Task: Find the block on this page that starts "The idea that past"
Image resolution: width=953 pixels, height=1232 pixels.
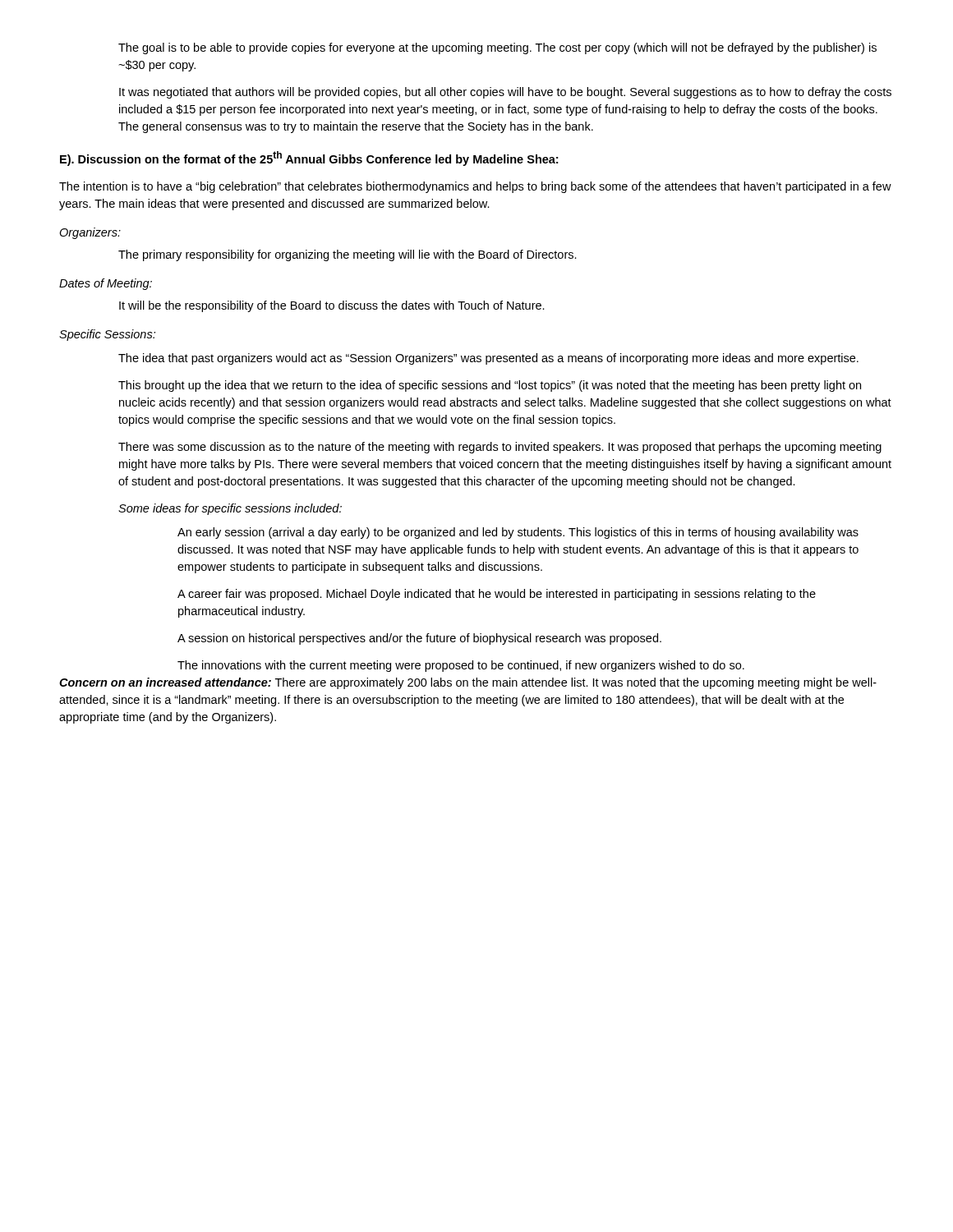Action: coord(506,359)
